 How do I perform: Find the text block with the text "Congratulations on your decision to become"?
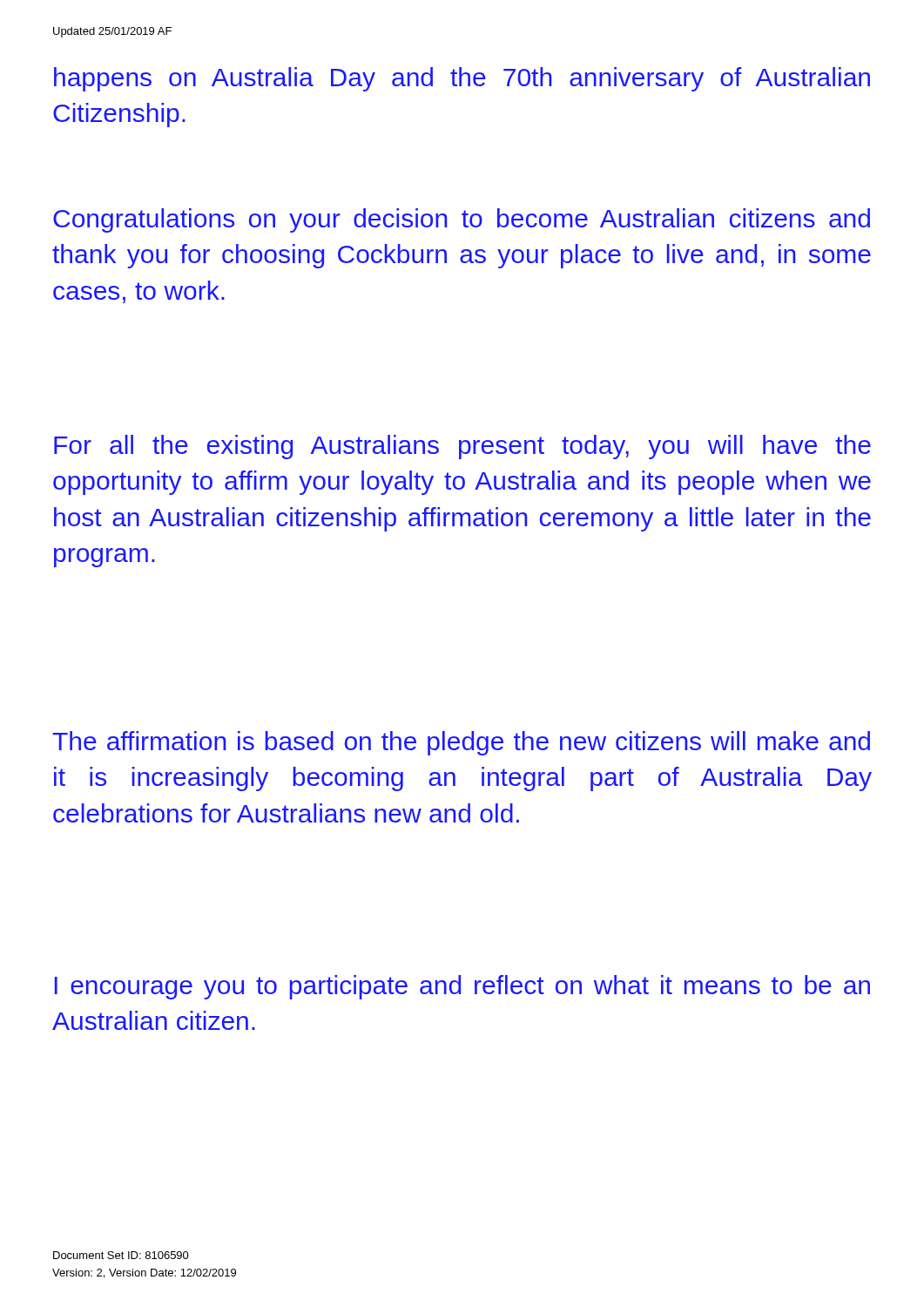[462, 254]
